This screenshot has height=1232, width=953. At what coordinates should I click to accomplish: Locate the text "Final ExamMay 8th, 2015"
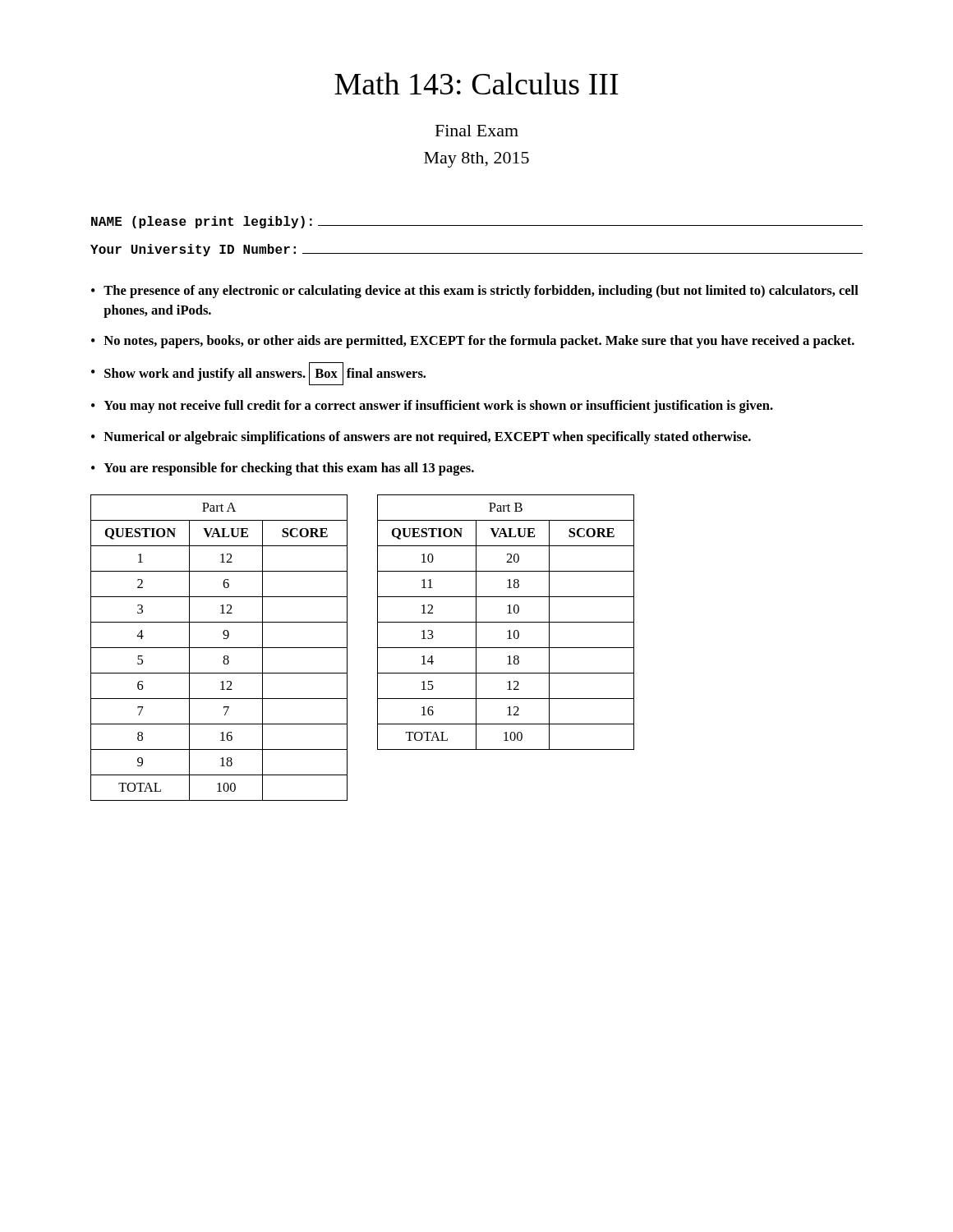point(476,144)
